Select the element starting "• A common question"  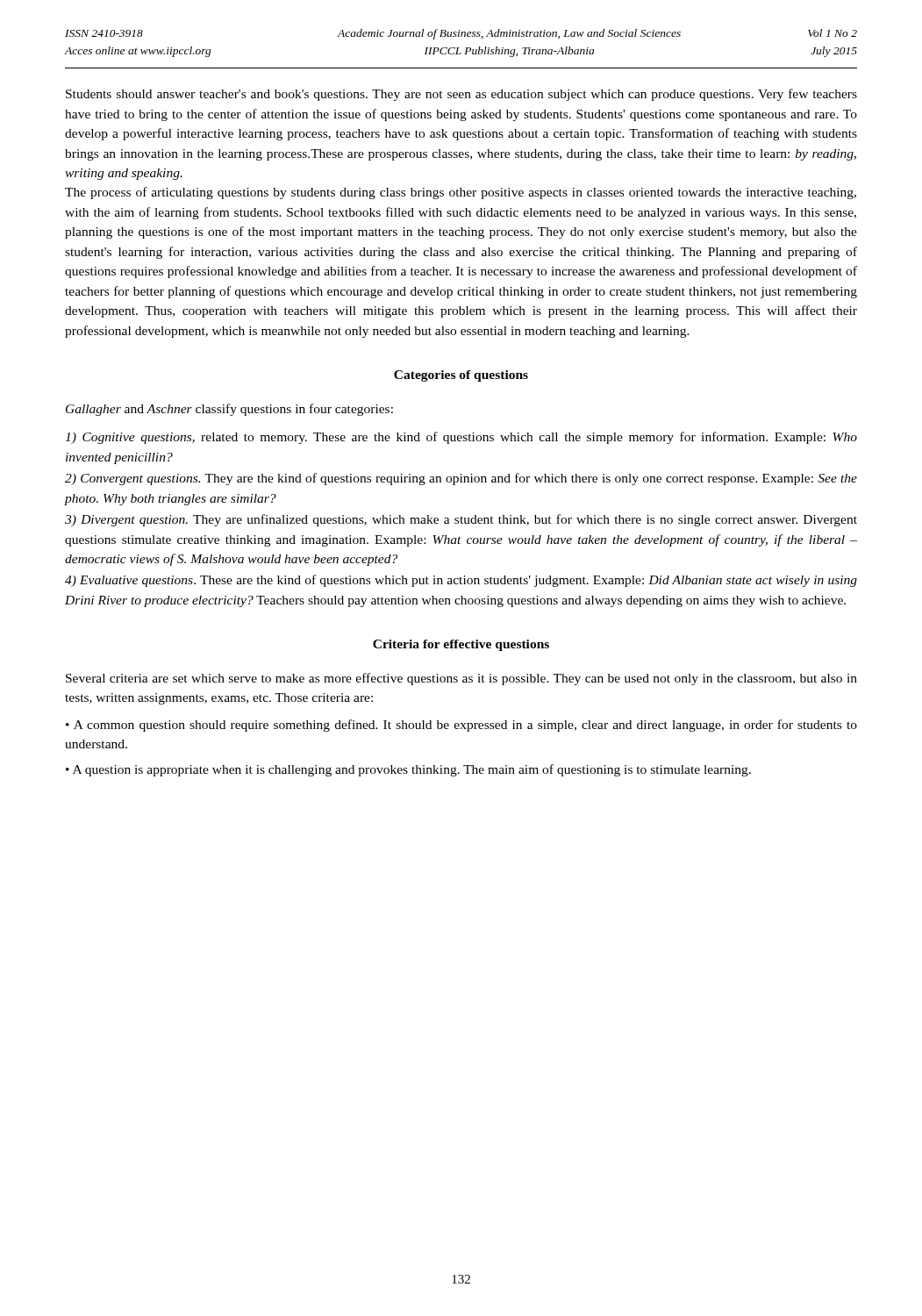[x=461, y=735]
